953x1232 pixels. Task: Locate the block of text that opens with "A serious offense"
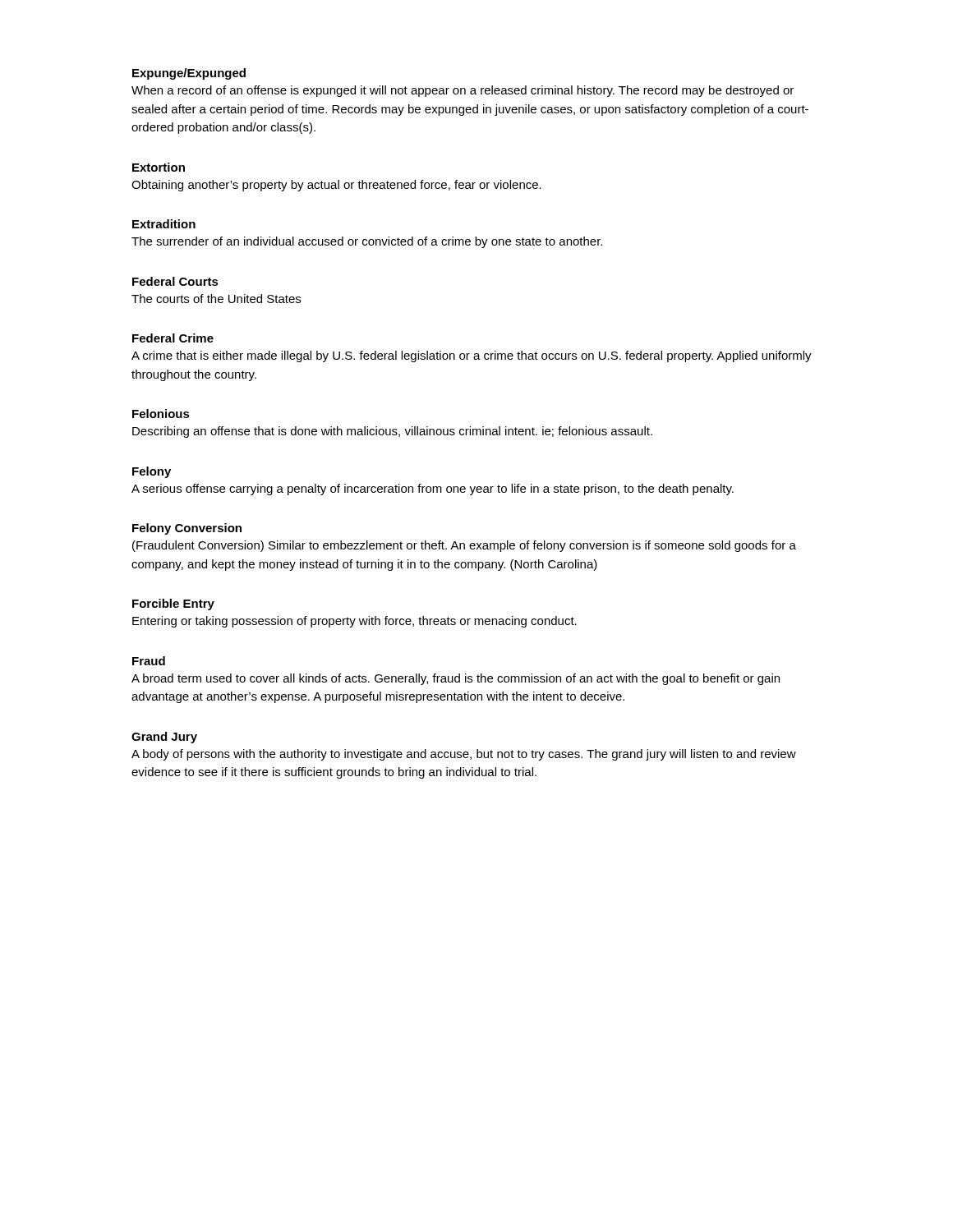tap(433, 488)
